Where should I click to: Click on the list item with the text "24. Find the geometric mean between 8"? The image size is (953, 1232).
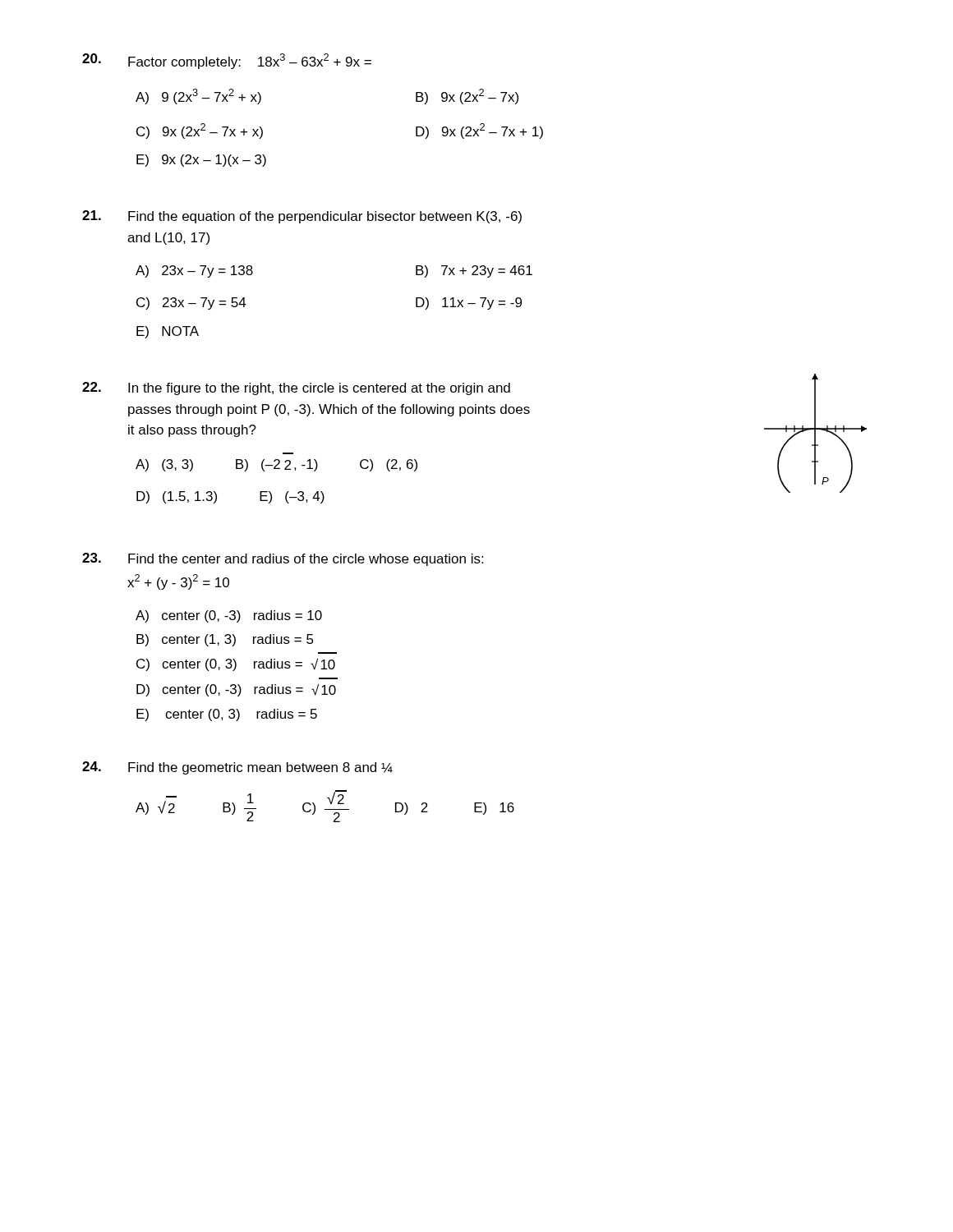(x=485, y=796)
